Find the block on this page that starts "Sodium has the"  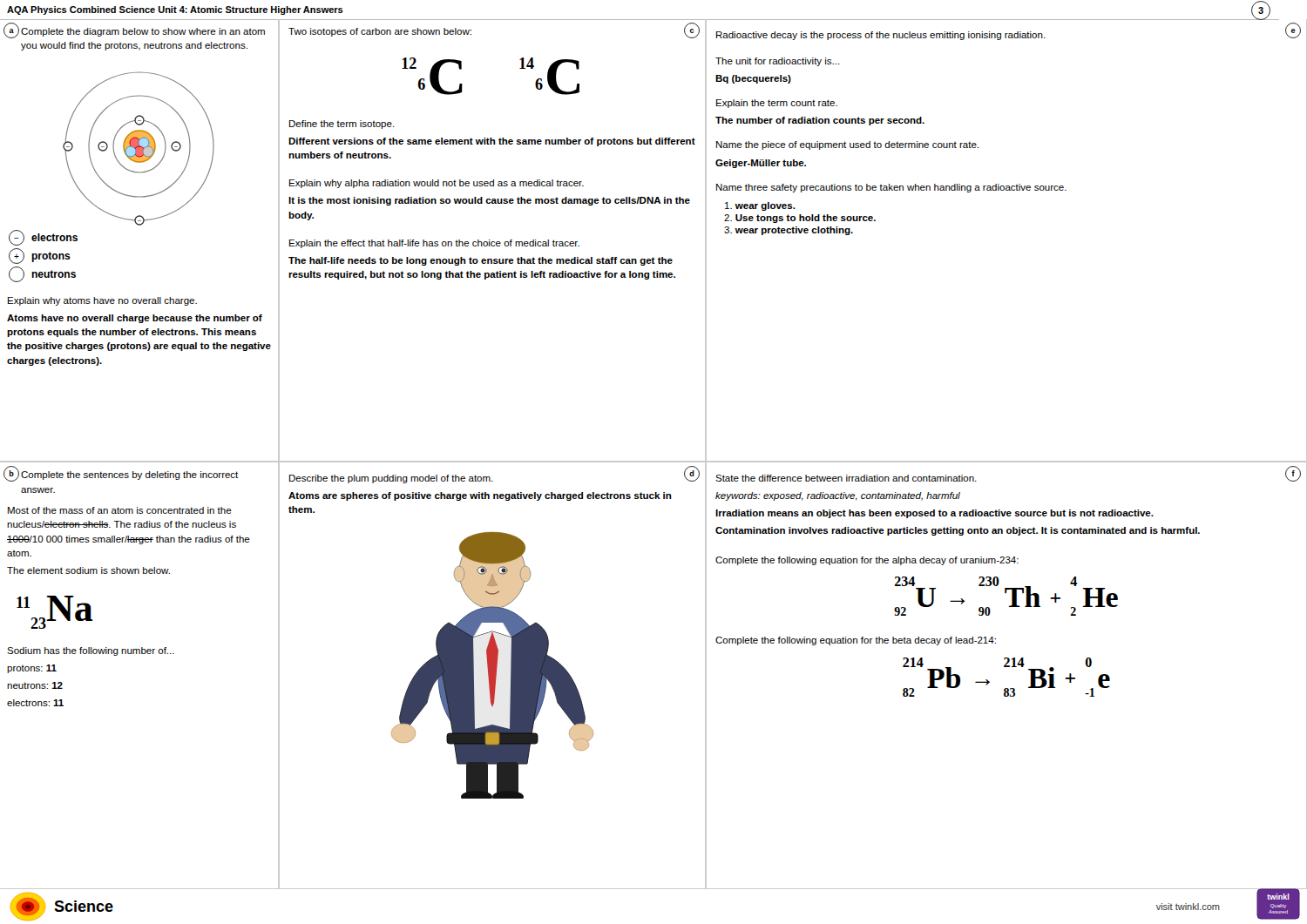pos(91,651)
